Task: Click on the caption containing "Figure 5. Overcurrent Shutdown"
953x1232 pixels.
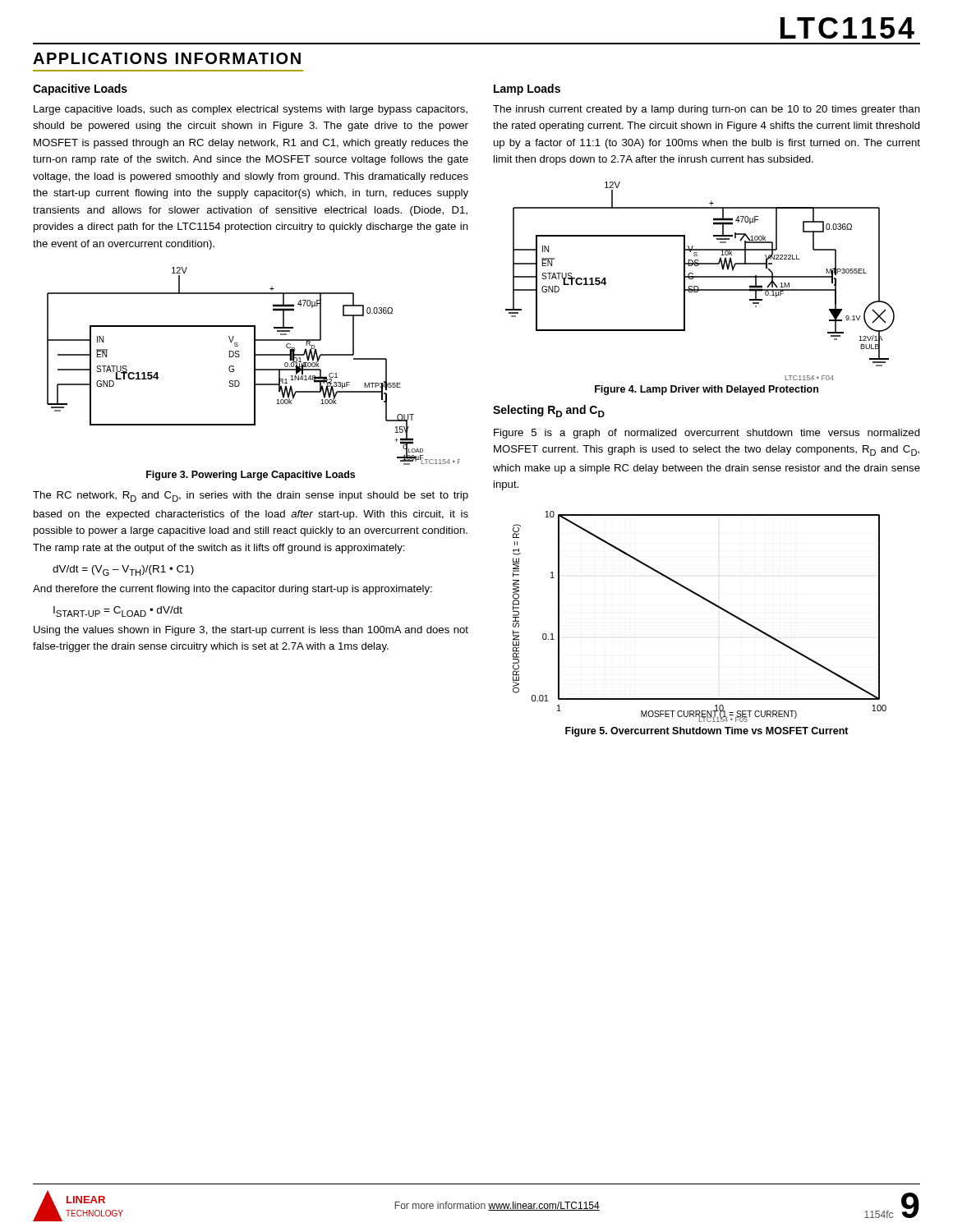Action: pyautogui.click(x=707, y=731)
